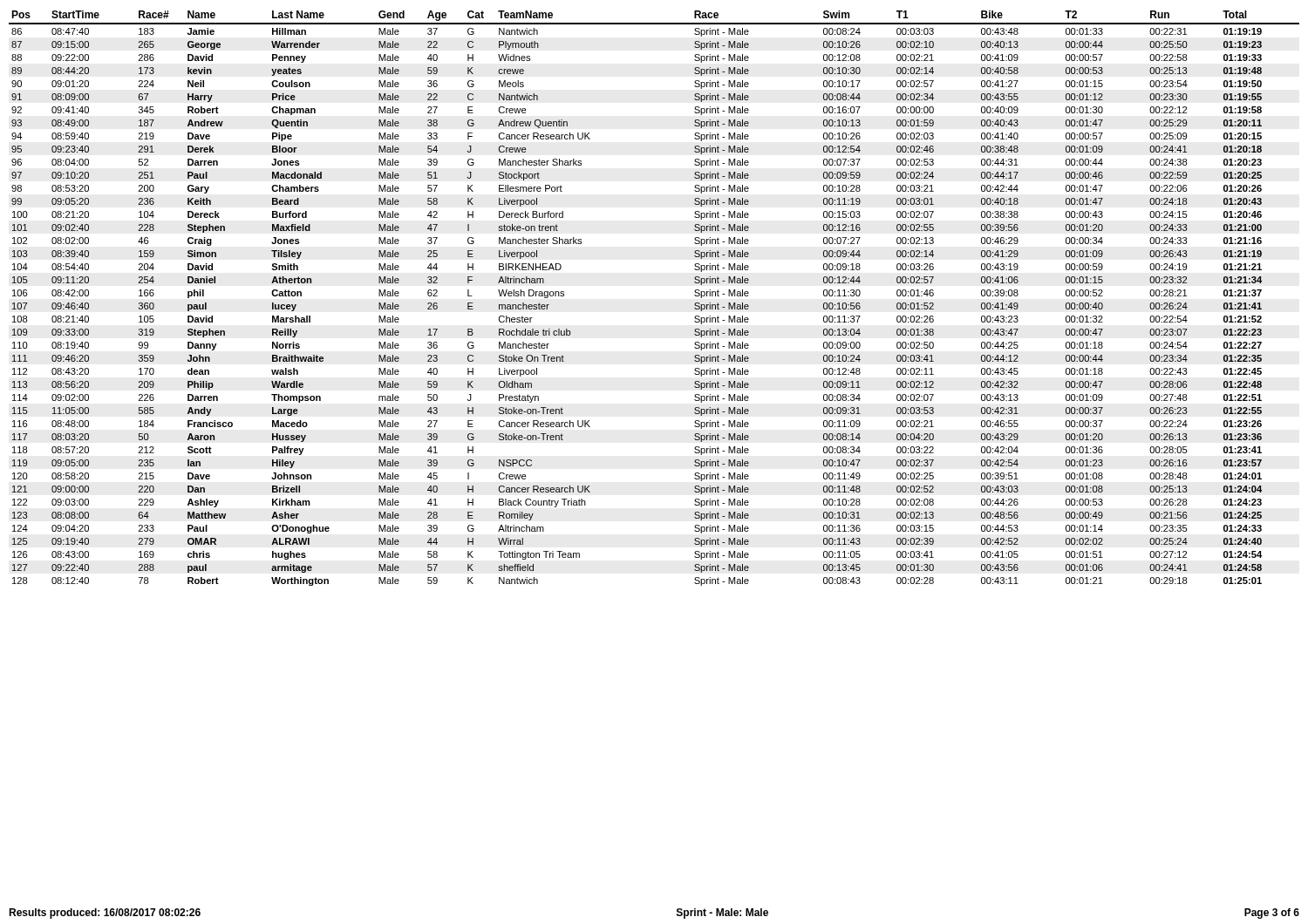Select the table that reads "Stoke On Trent"
The width and height of the screenshot is (1308, 924).
coord(654,297)
